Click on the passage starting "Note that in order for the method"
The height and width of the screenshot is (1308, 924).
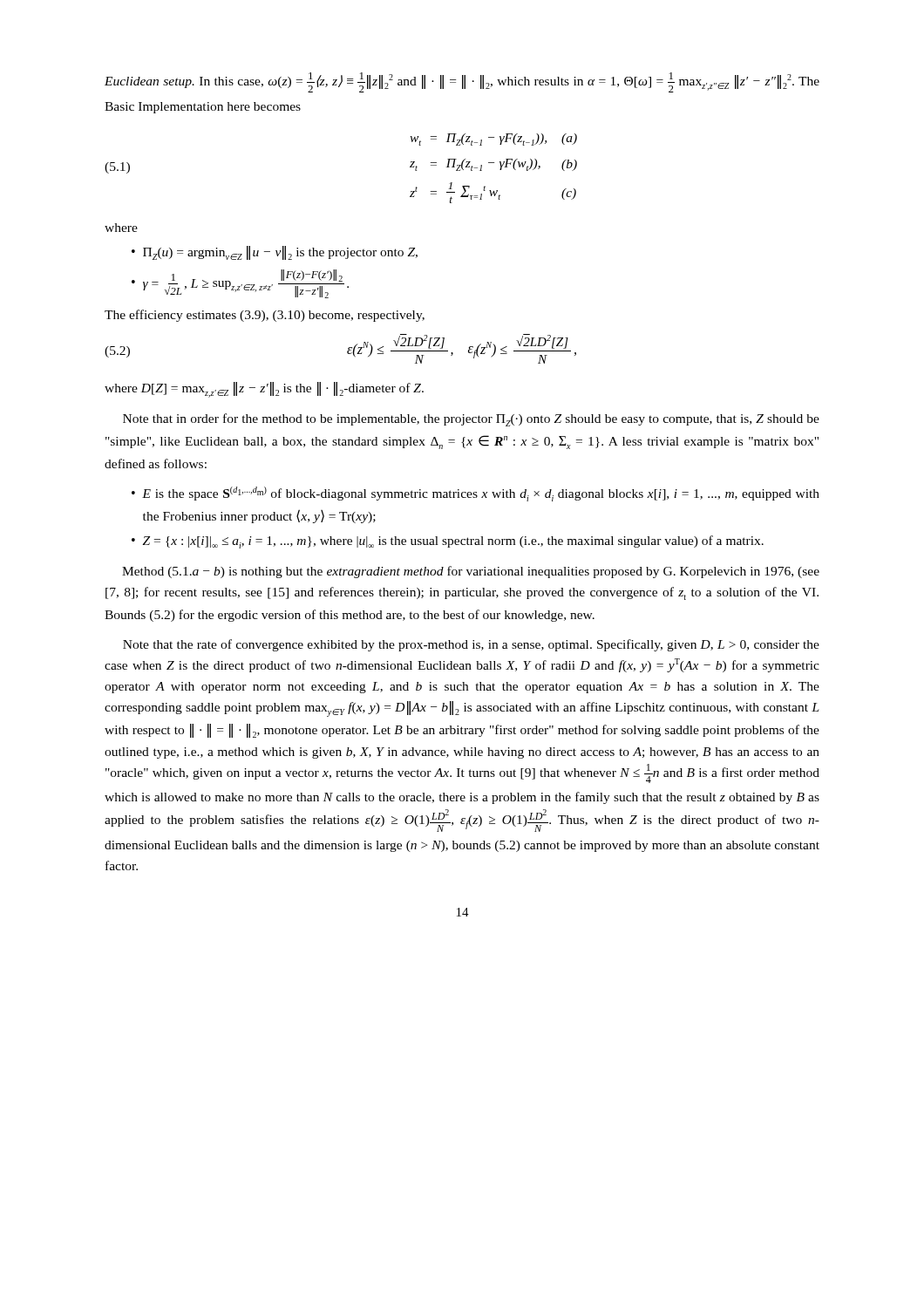tap(462, 441)
